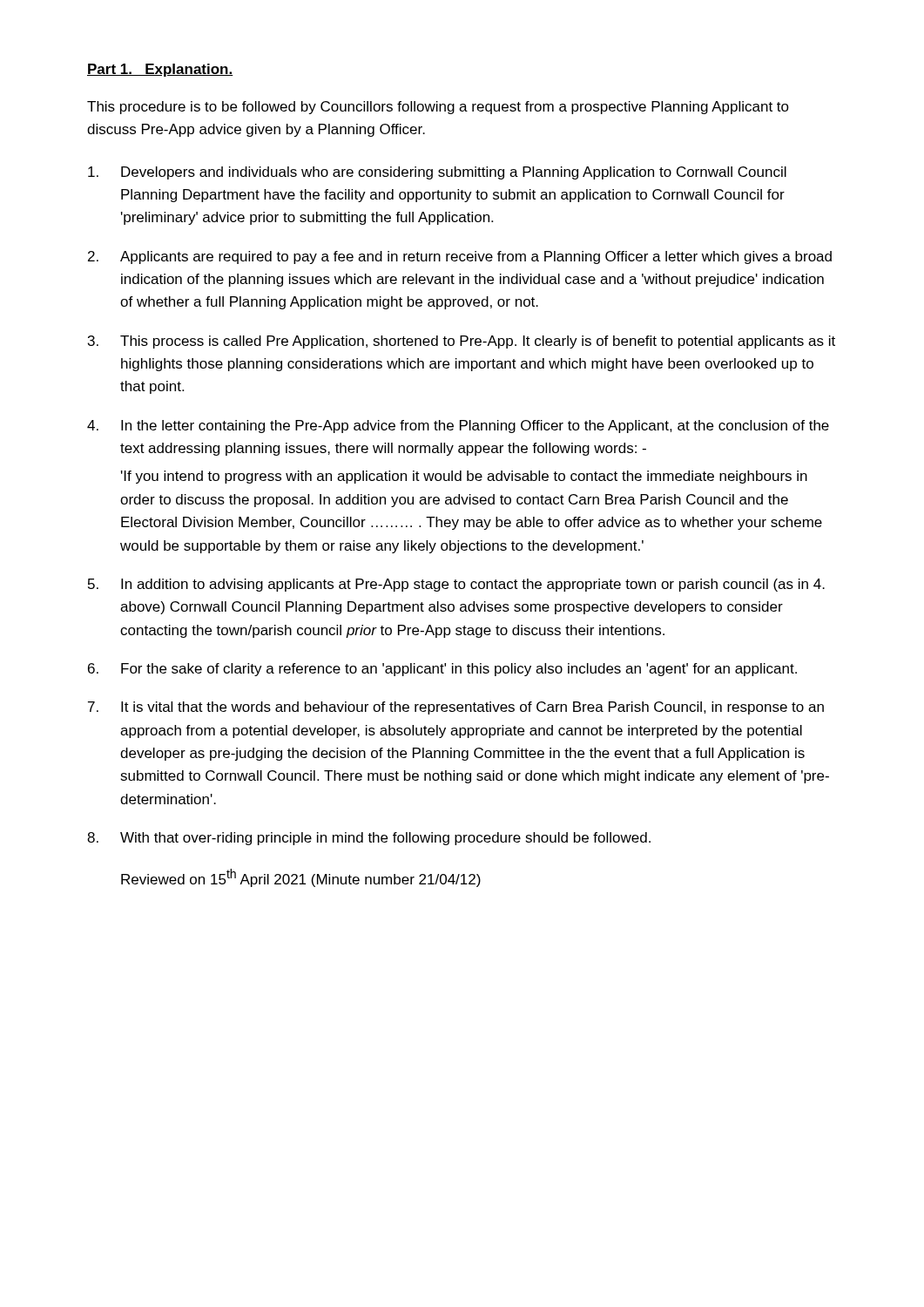The width and height of the screenshot is (924, 1307).
Task: Select the region starting "2. Applicants are required to pay a fee"
Action: pos(462,280)
